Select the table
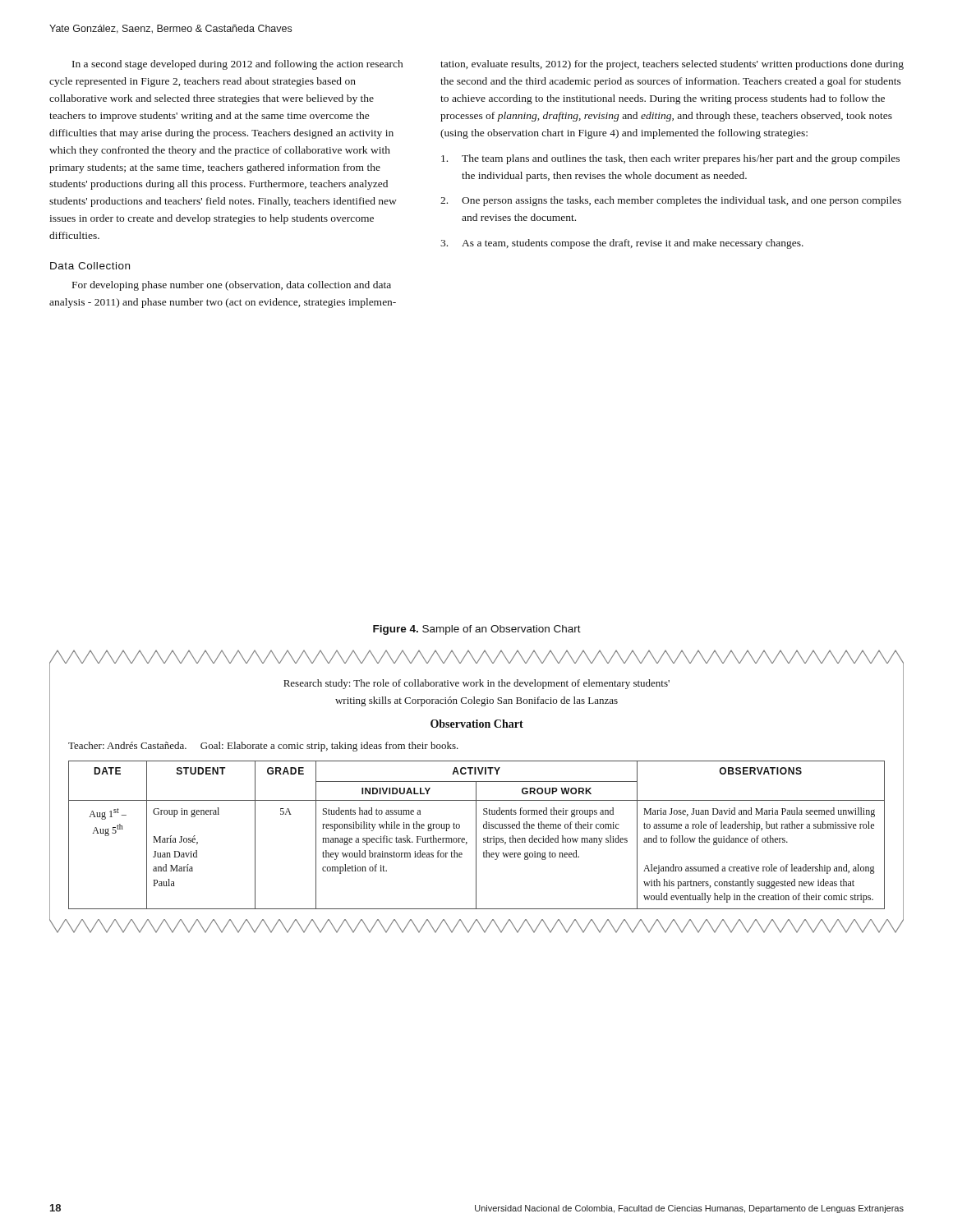The image size is (953, 1232). click(476, 835)
